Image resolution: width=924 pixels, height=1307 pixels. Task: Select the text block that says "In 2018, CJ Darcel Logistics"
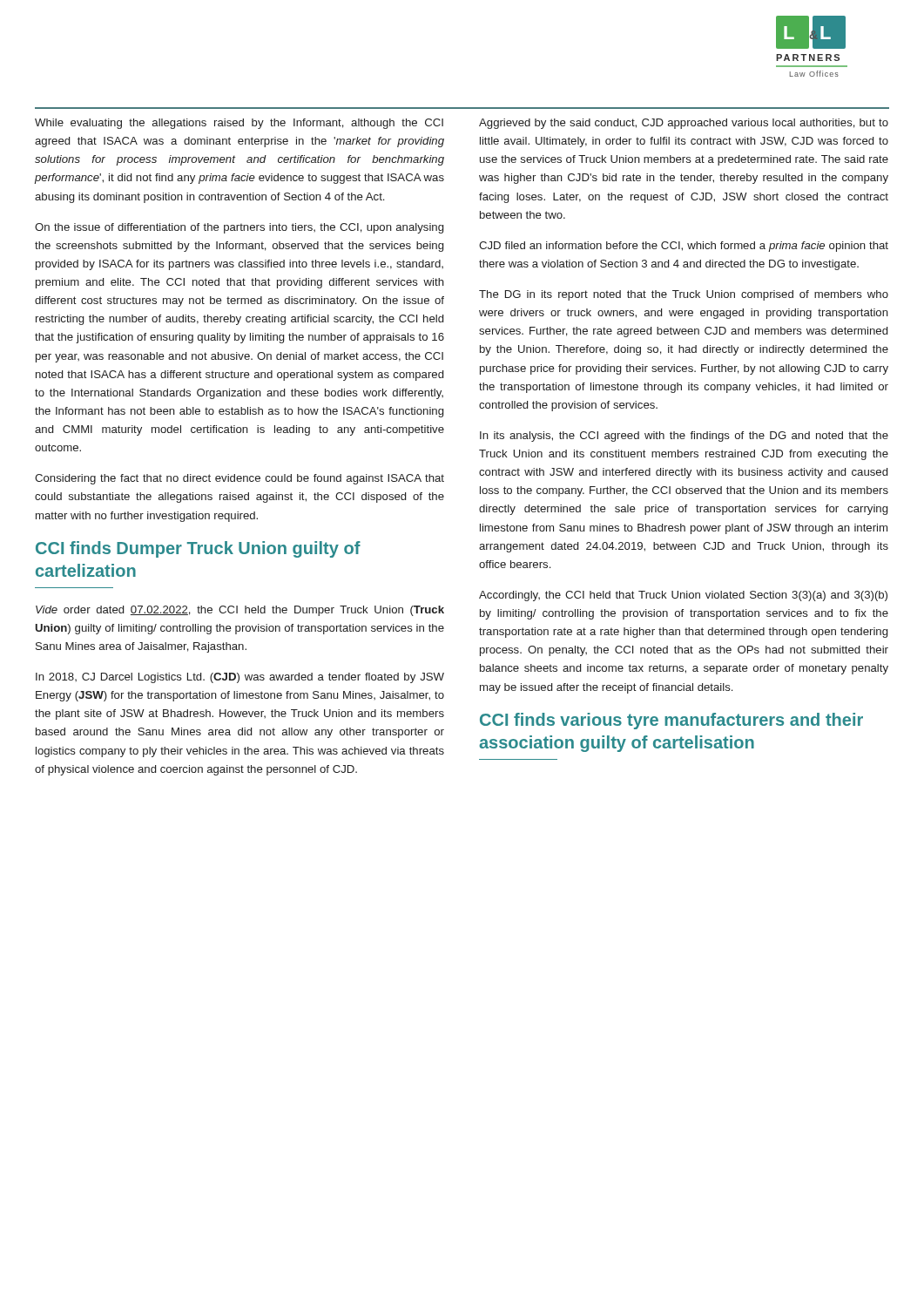point(240,723)
